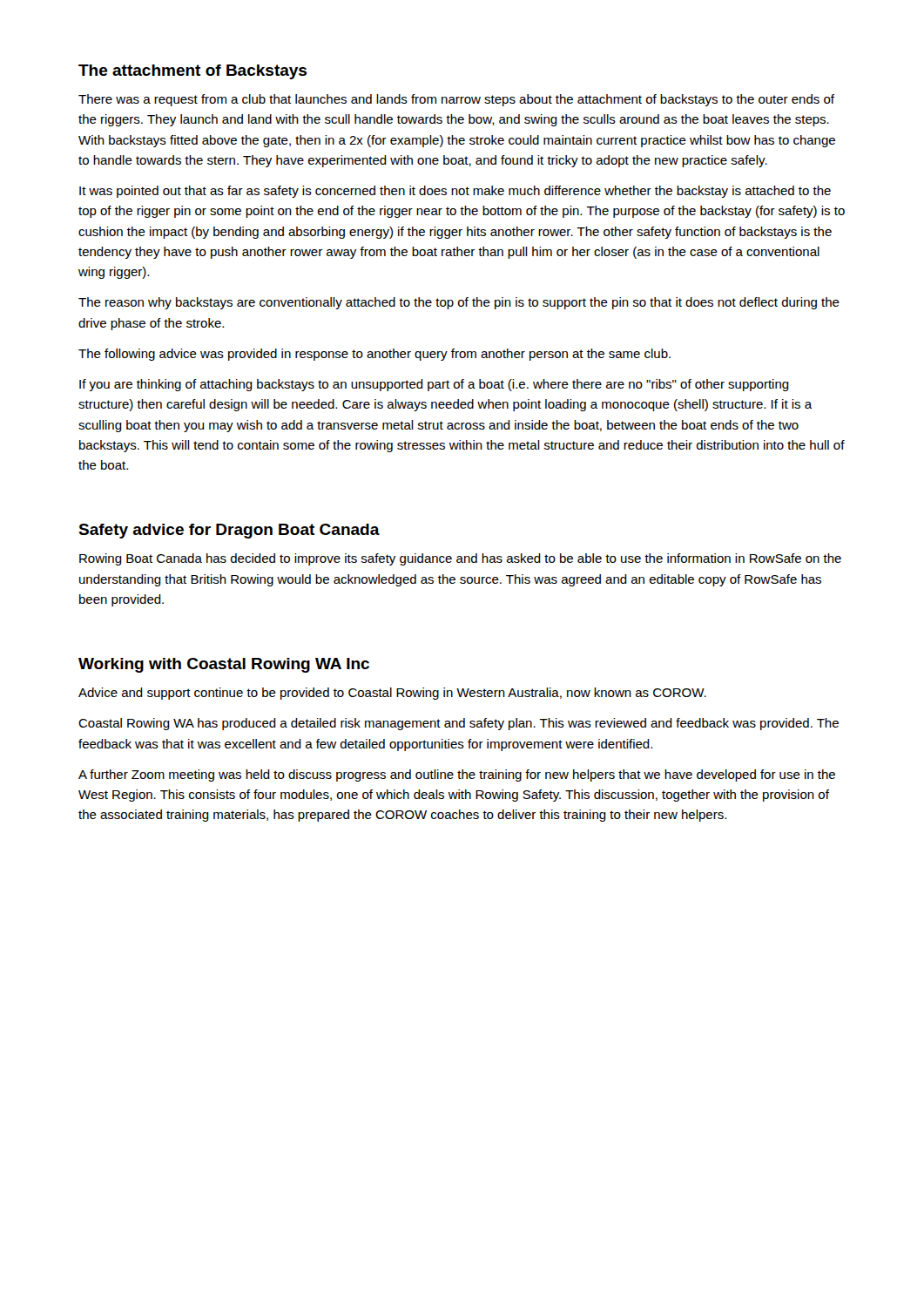Find "The attachment of Backstays" on this page
Screen dimensions: 1307x924
[x=193, y=70]
